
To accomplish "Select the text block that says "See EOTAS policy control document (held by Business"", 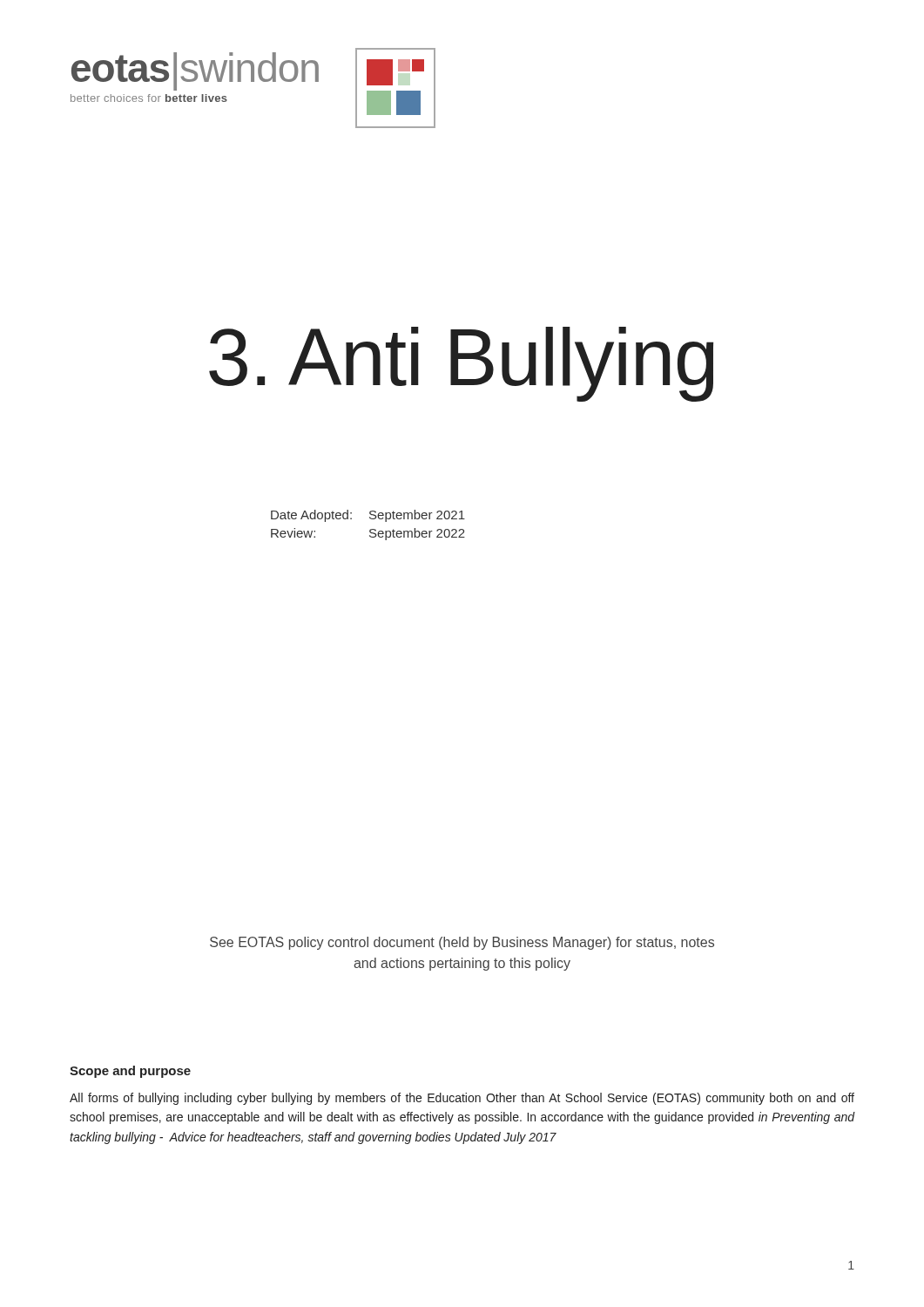I will pos(462,953).
